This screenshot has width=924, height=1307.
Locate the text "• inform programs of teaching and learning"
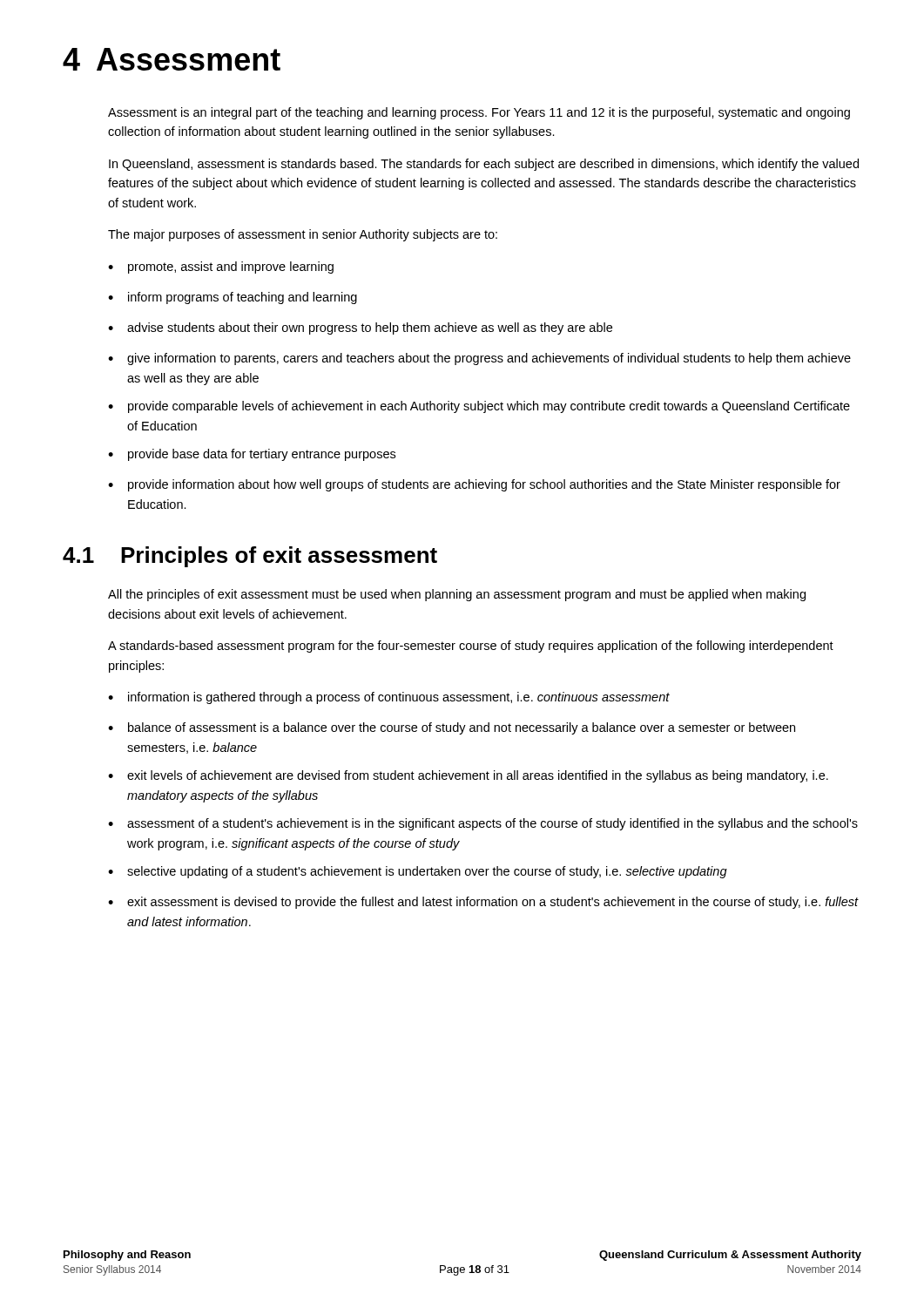click(233, 298)
